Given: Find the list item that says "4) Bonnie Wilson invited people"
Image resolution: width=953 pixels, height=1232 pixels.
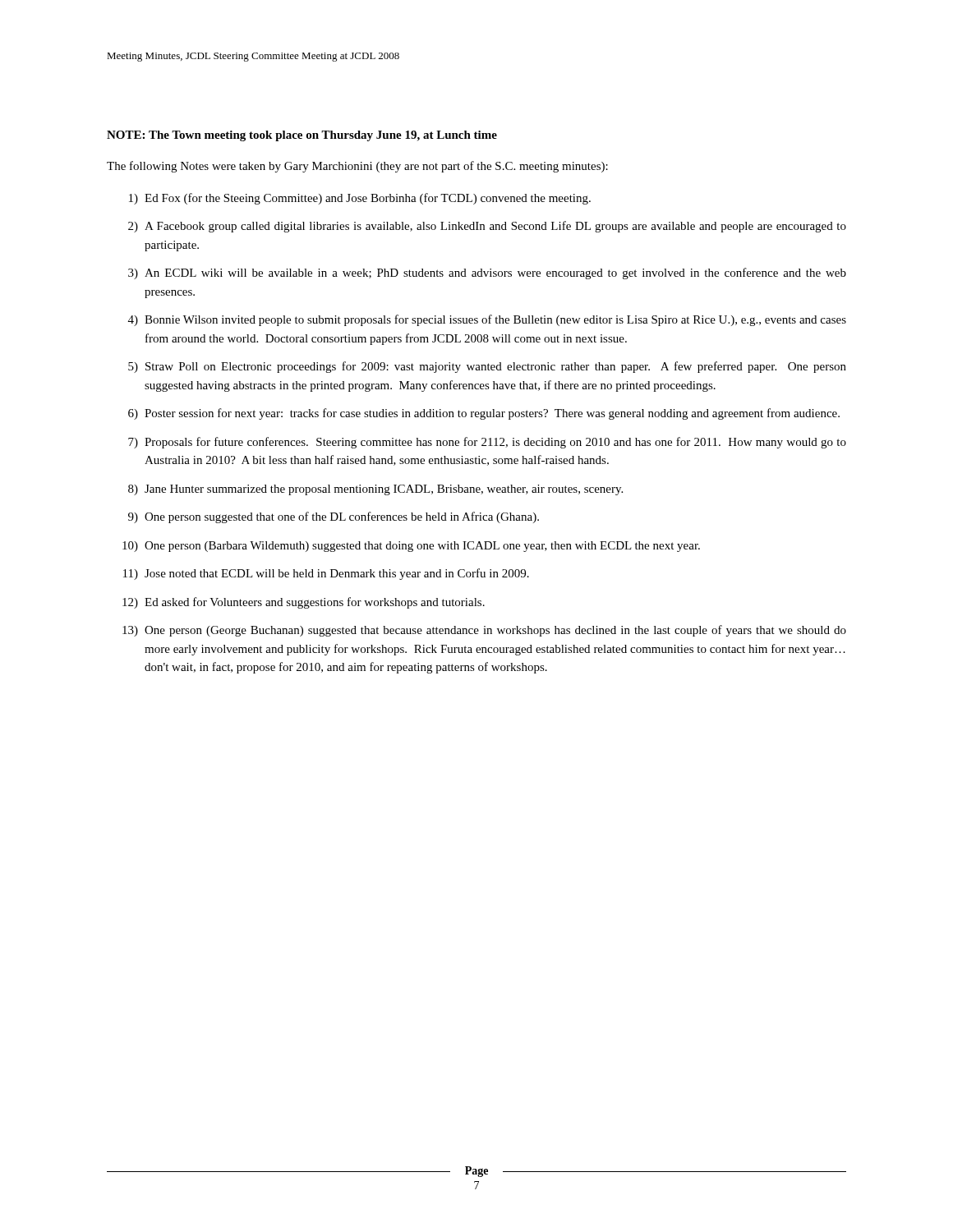Looking at the screenshot, I should point(476,329).
